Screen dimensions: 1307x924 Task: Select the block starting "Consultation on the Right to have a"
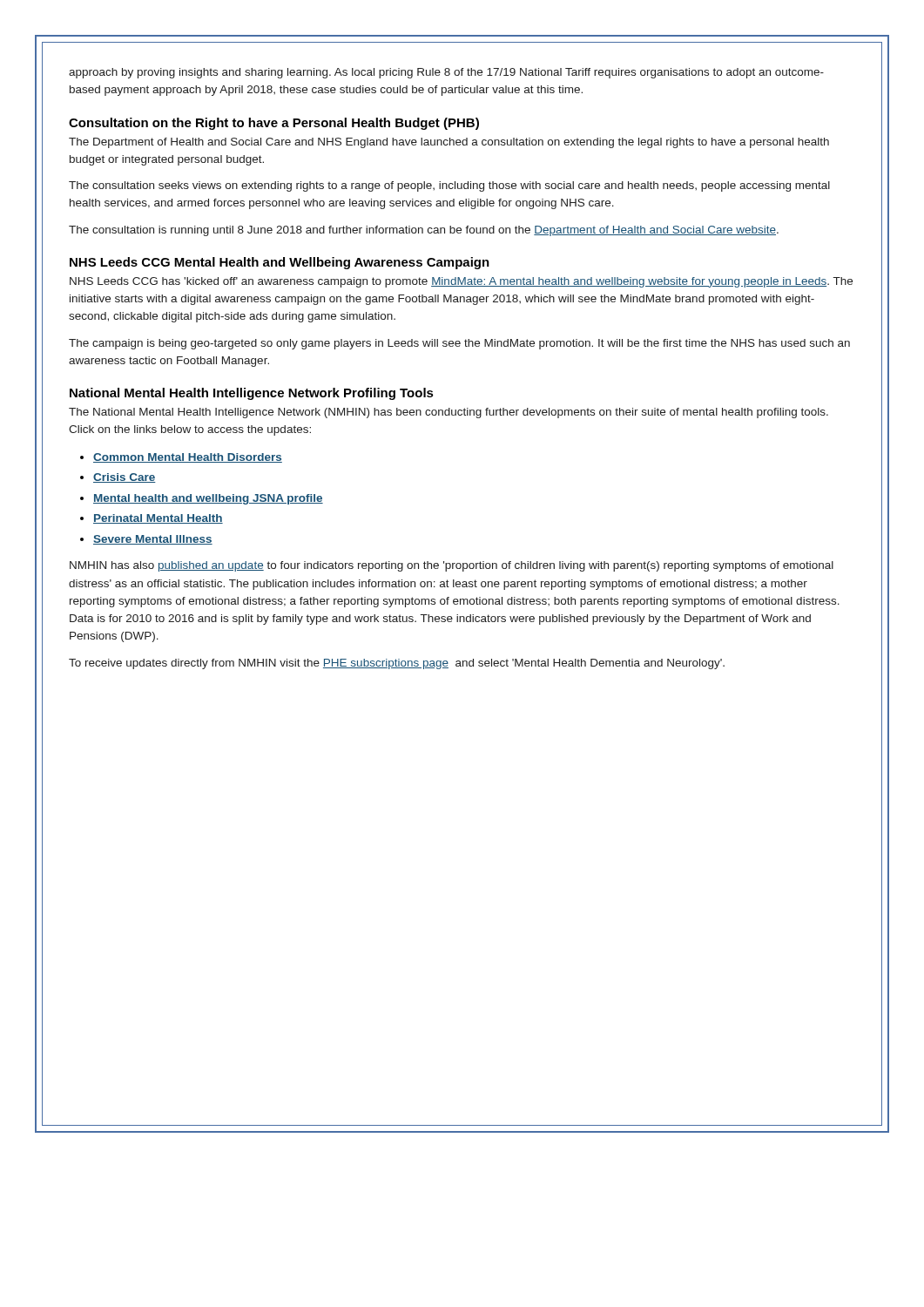click(x=274, y=122)
